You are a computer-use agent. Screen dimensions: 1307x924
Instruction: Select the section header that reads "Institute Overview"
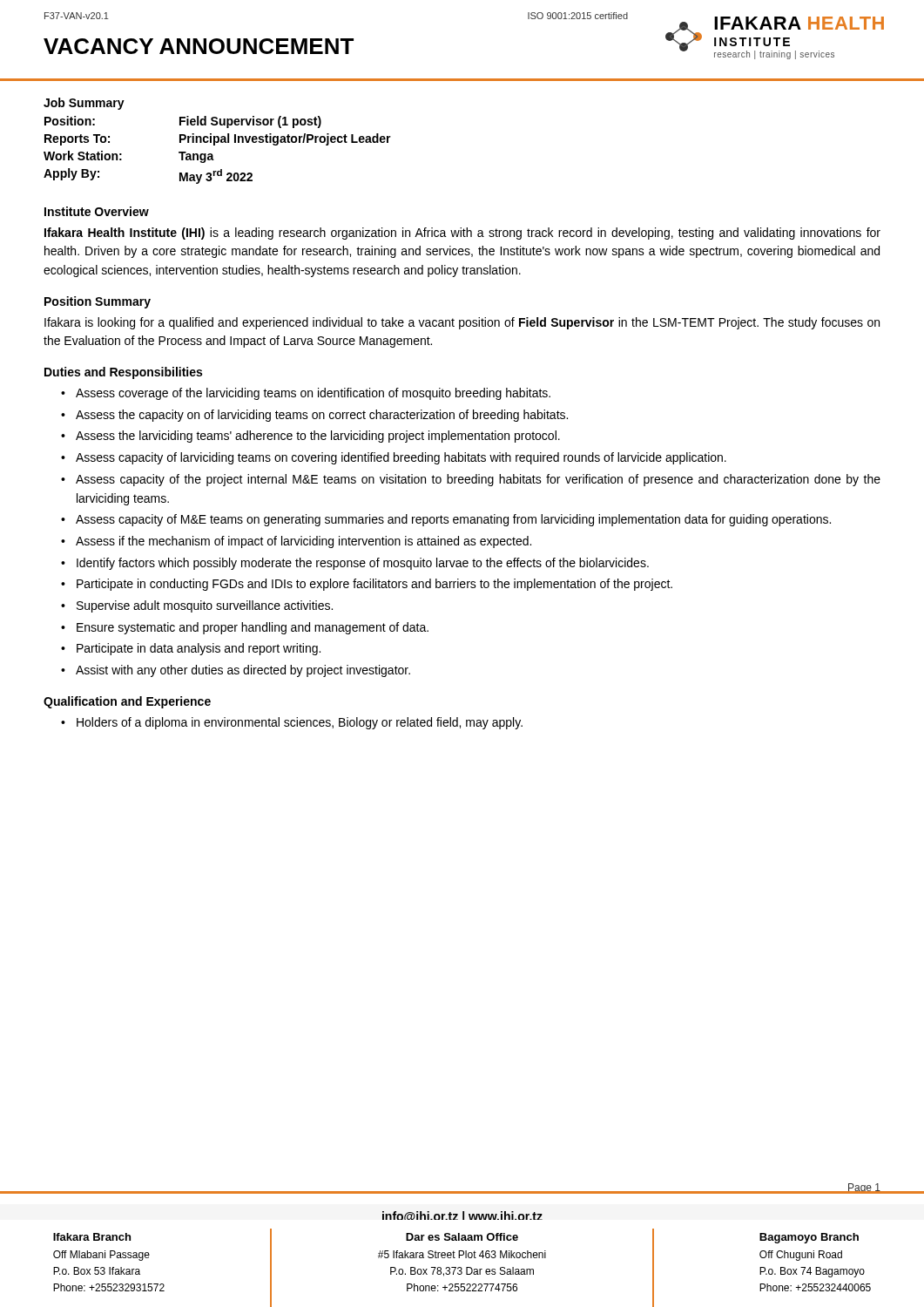coord(96,211)
